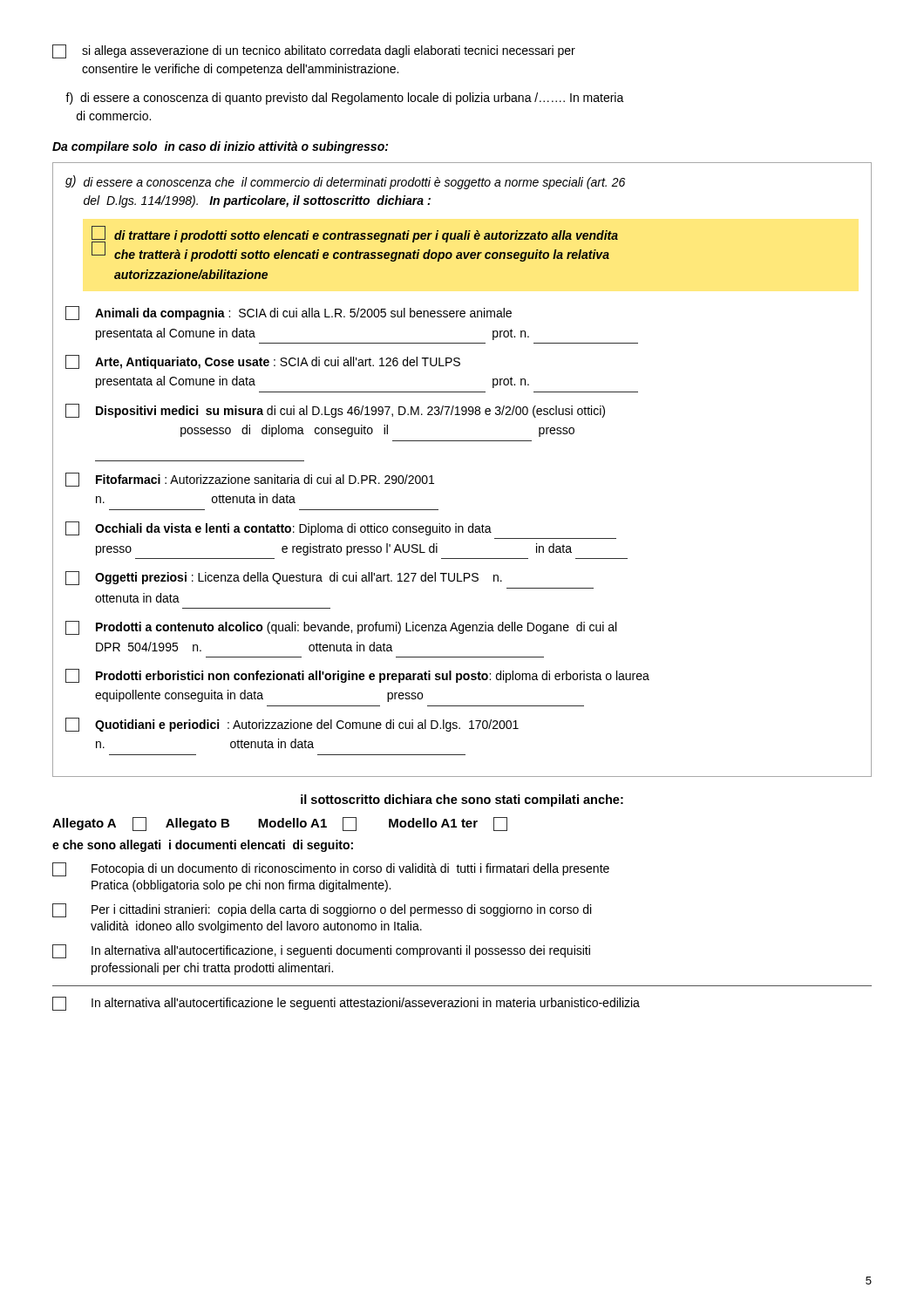Find the block on this page that starts "Fotocopia di un documento di riconoscimento in corso"
This screenshot has width=924, height=1308.
pyautogui.click(x=462, y=877)
